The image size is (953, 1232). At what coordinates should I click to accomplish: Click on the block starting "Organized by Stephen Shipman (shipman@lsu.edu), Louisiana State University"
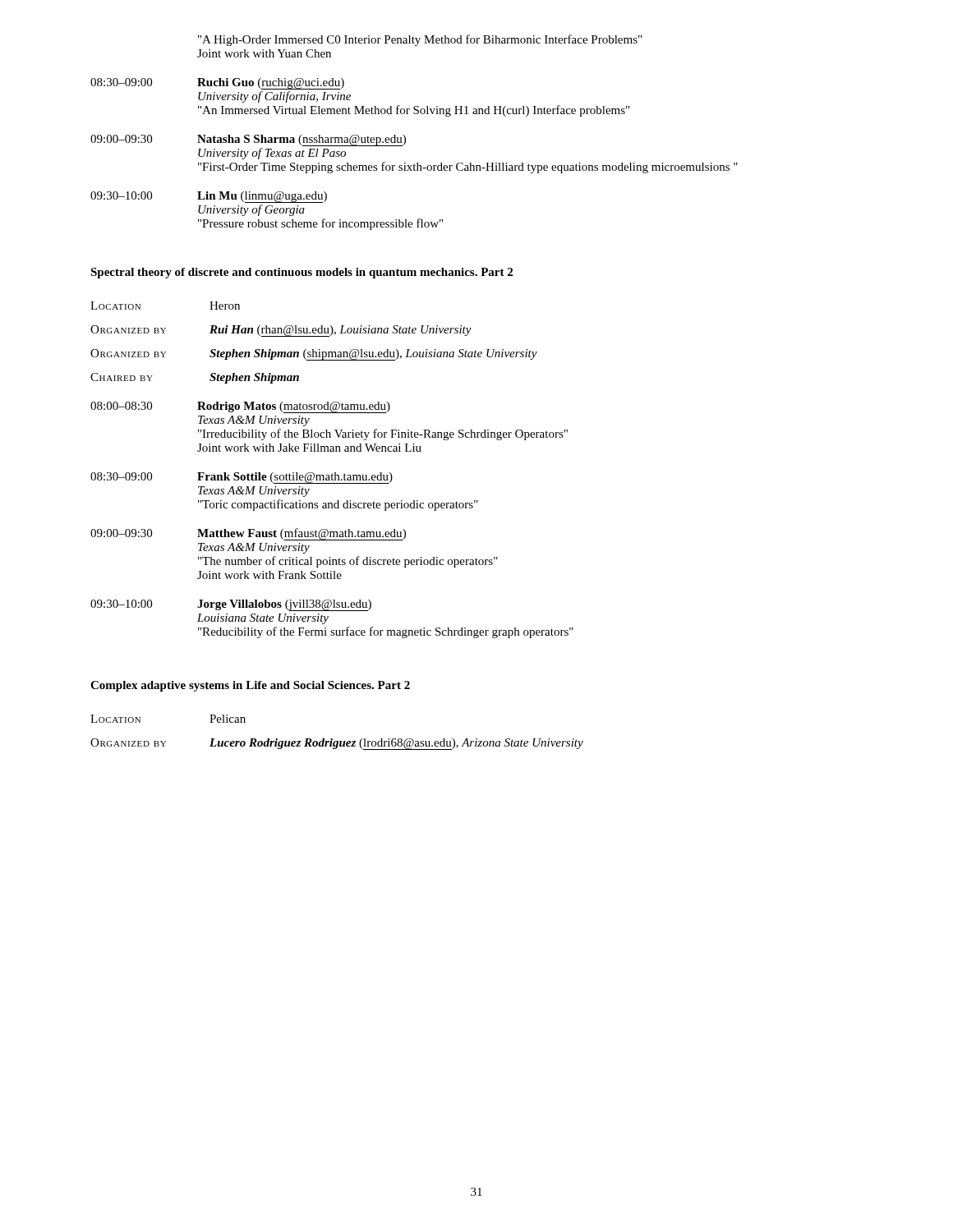pyautogui.click(x=485, y=354)
